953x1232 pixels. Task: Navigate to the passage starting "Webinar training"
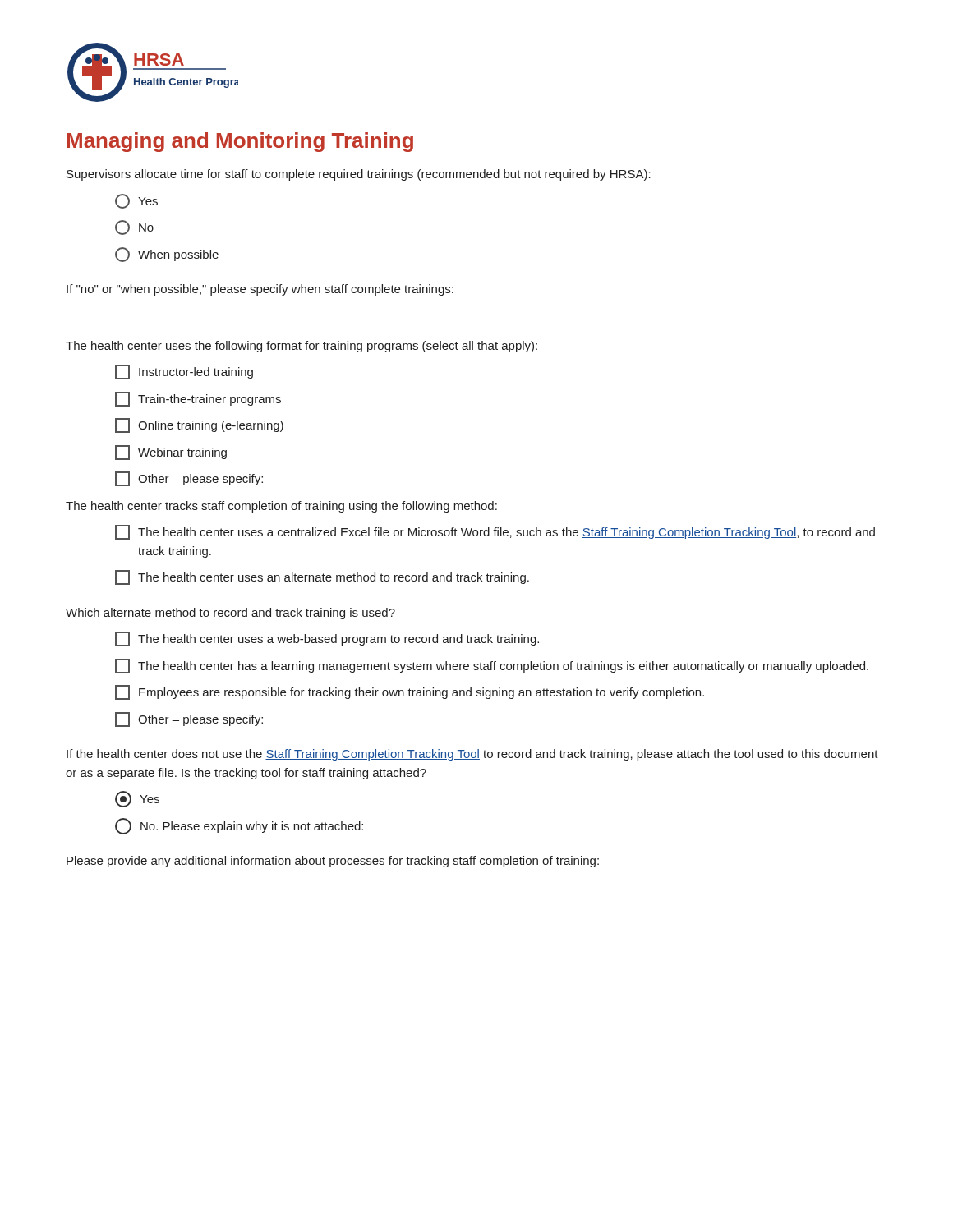point(171,453)
